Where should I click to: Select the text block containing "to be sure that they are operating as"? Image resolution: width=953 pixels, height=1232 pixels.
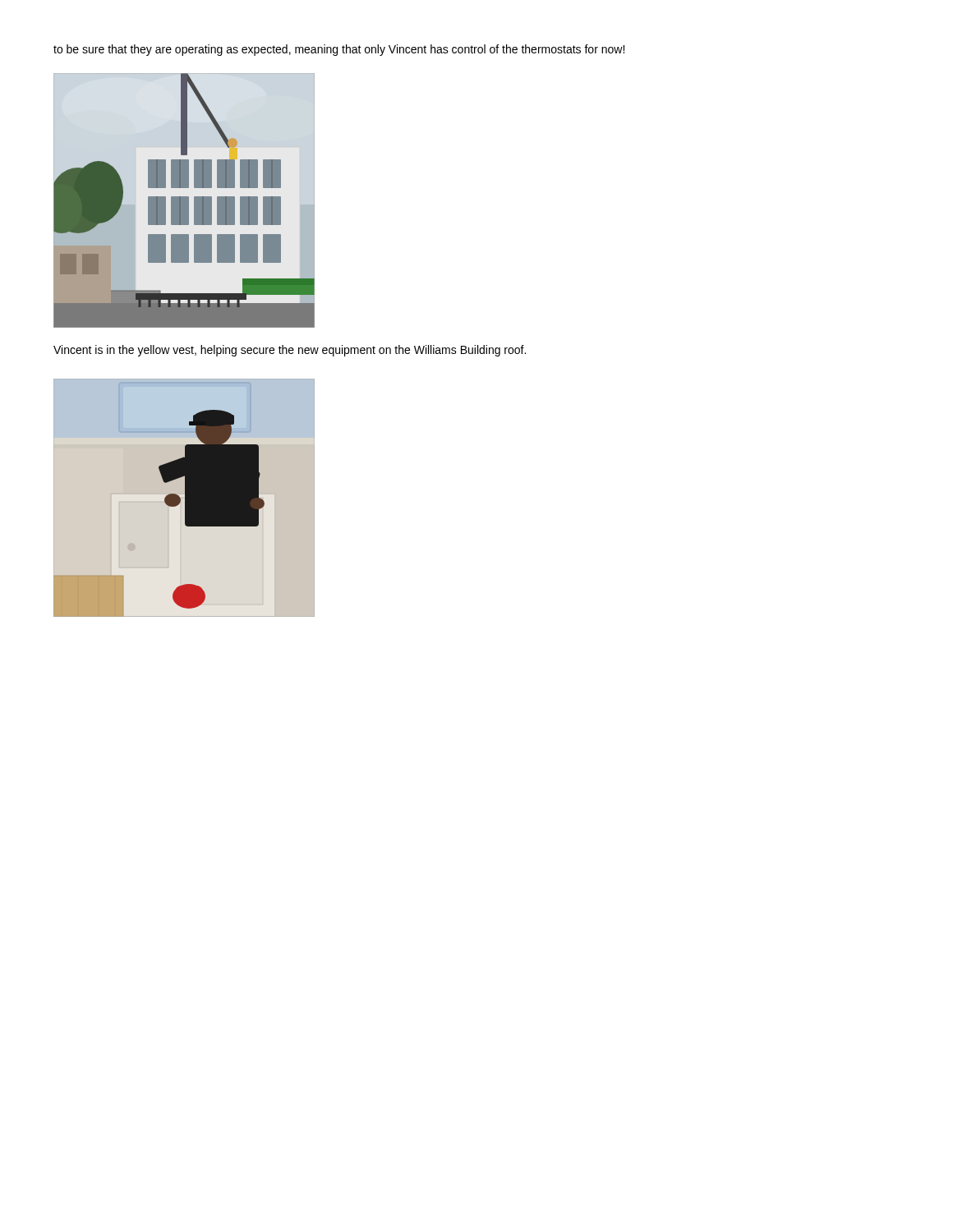click(x=339, y=49)
